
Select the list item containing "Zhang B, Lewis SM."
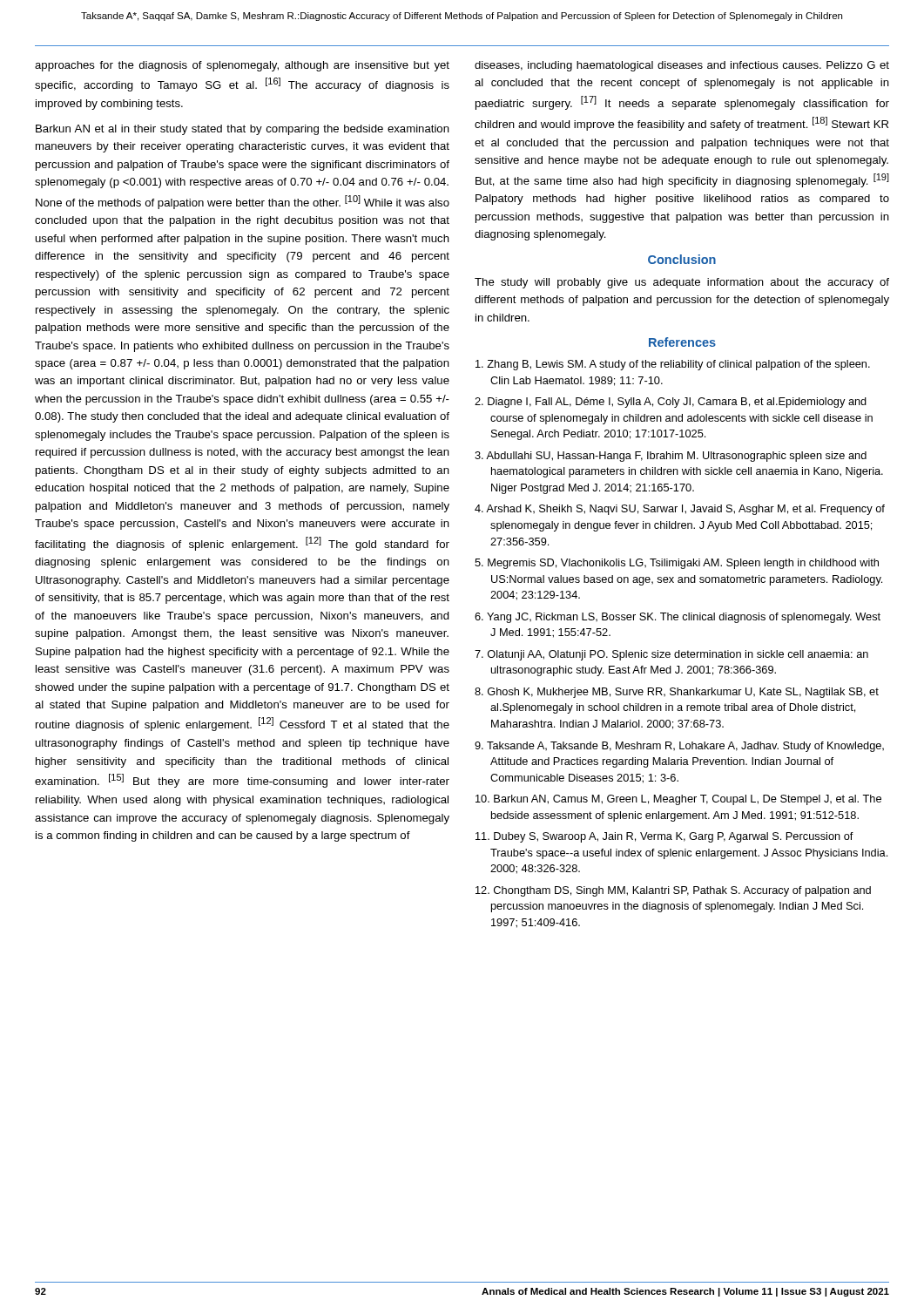click(673, 372)
